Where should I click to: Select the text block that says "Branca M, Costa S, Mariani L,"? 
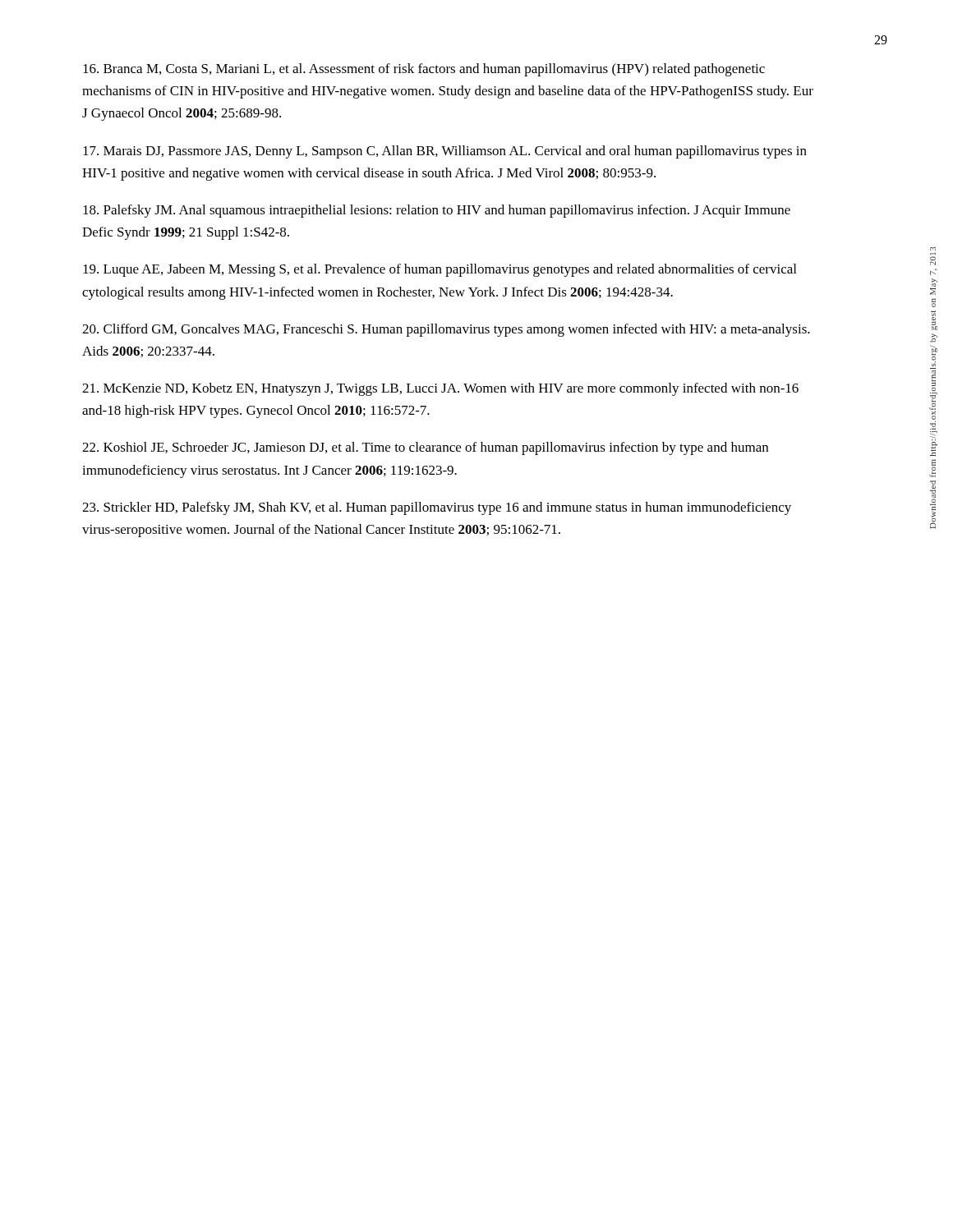(x=448, y=91)
